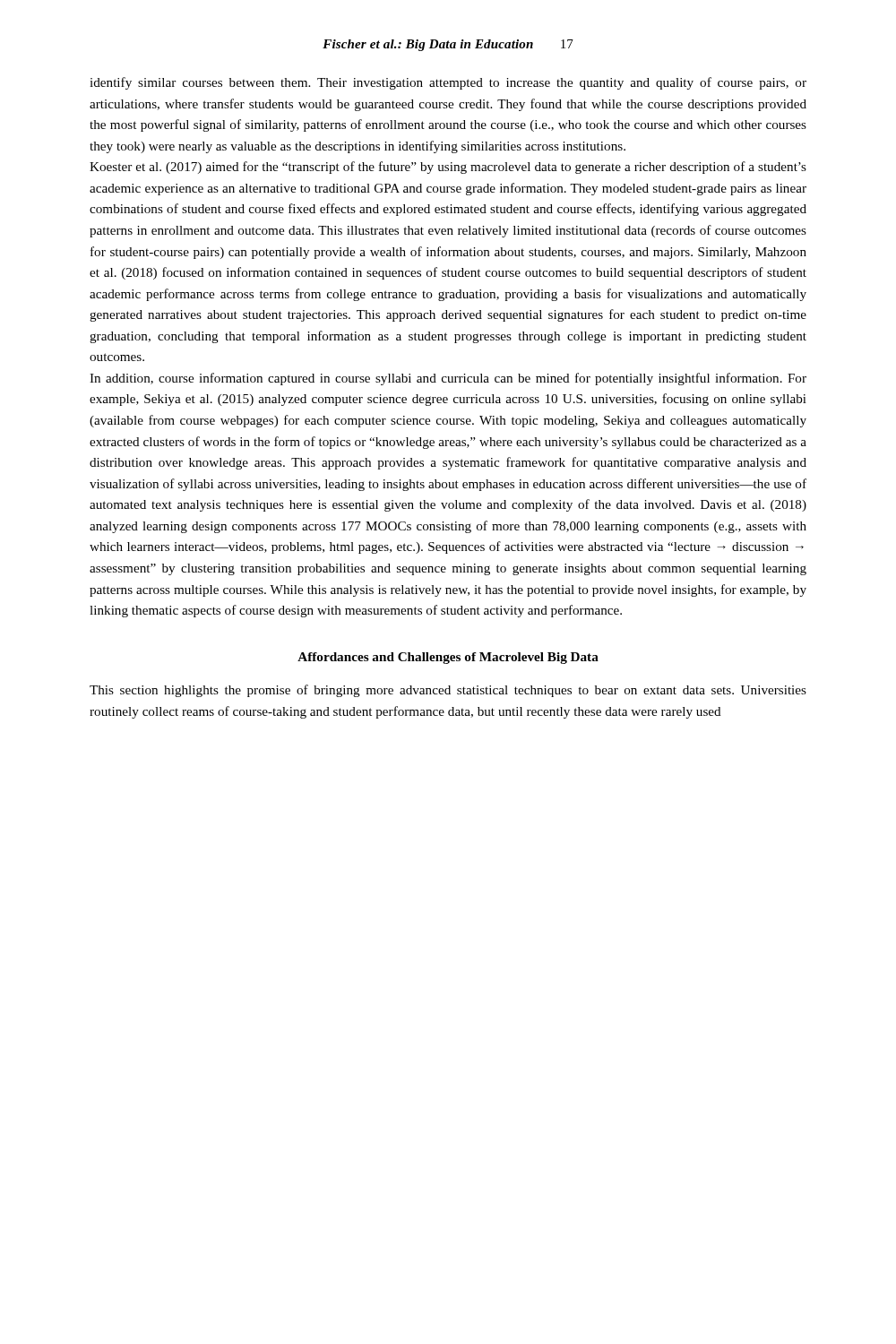The height and width of the screenshot is (1344, 896).
Task: Select the block starting "In addition, course information"
Action: tap(448, 494)
